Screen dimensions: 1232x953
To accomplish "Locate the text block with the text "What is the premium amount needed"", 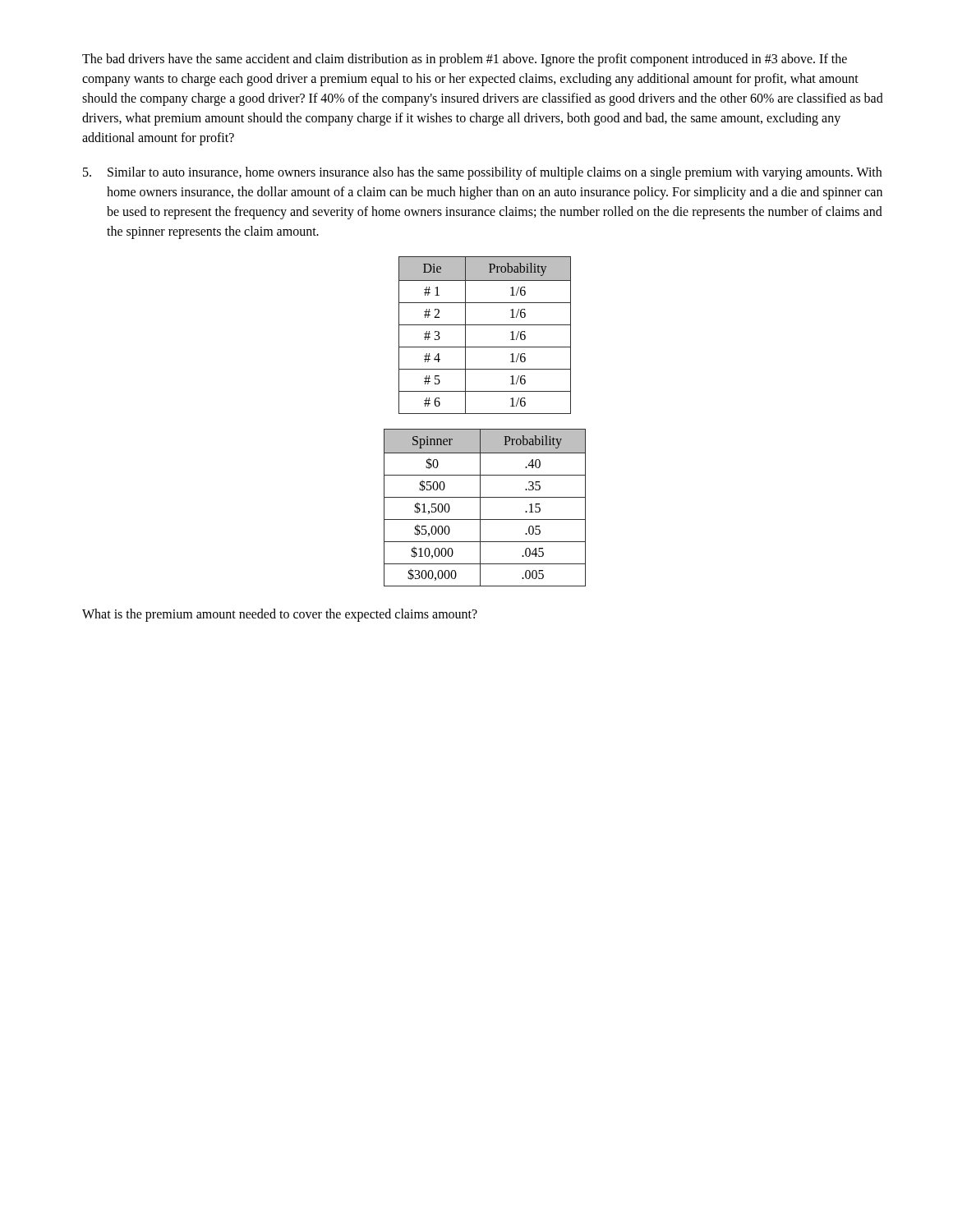I will [x=280, y=614].
